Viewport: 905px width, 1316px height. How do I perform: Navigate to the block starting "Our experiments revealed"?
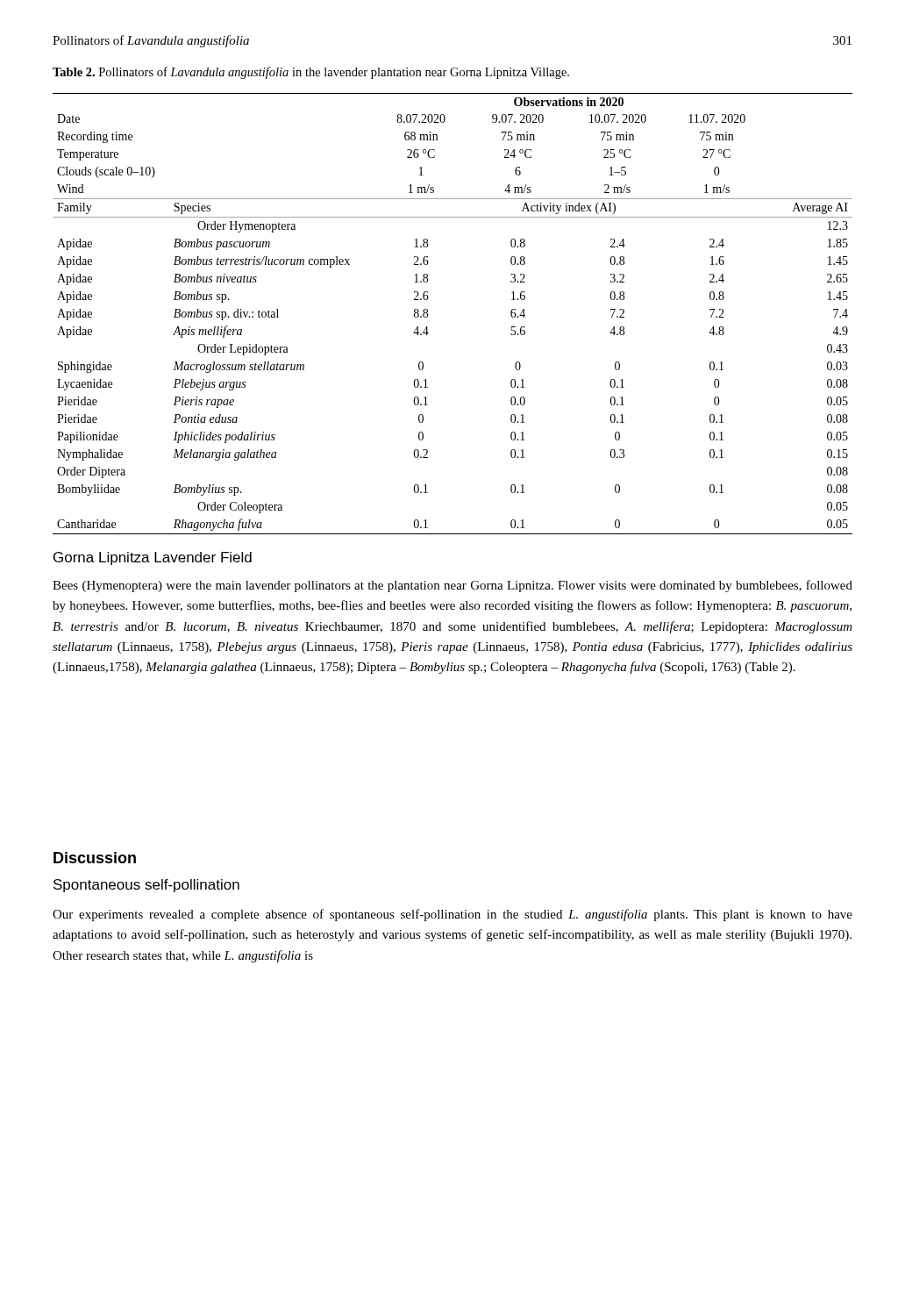452,935
